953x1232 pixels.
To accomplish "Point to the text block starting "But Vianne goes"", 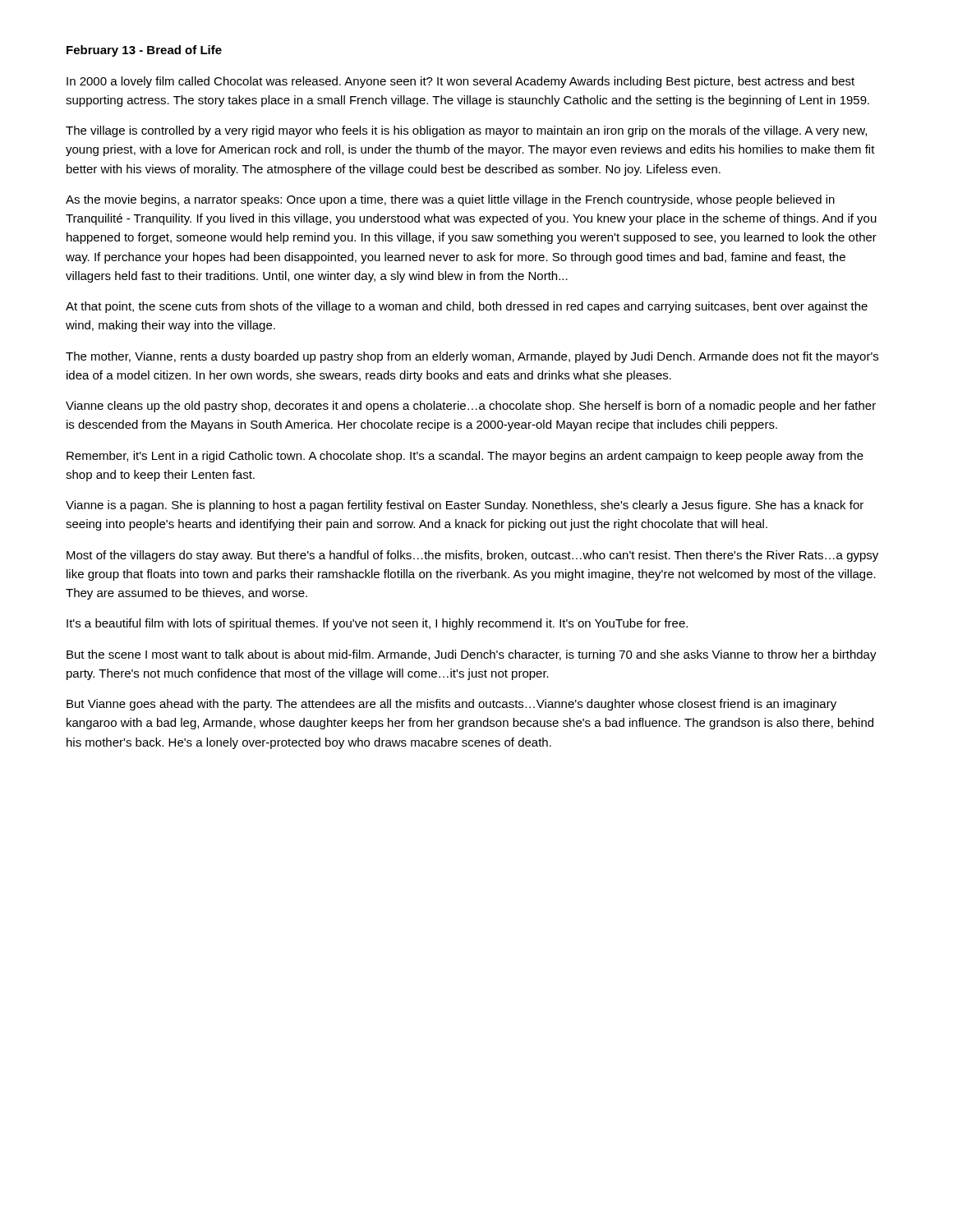I will click(x=470, y=723).
